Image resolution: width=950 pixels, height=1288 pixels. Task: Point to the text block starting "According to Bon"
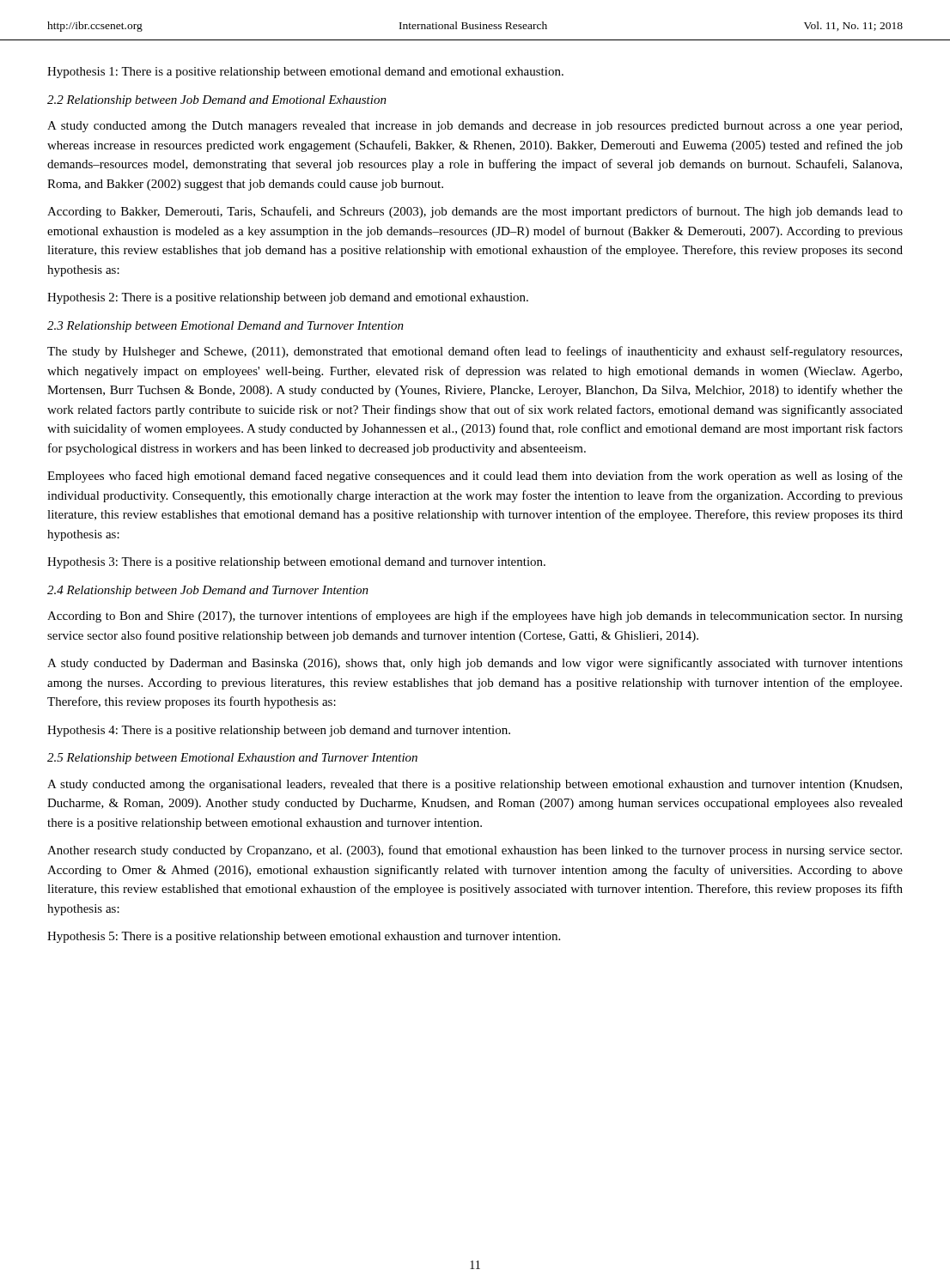pos(475,625)
